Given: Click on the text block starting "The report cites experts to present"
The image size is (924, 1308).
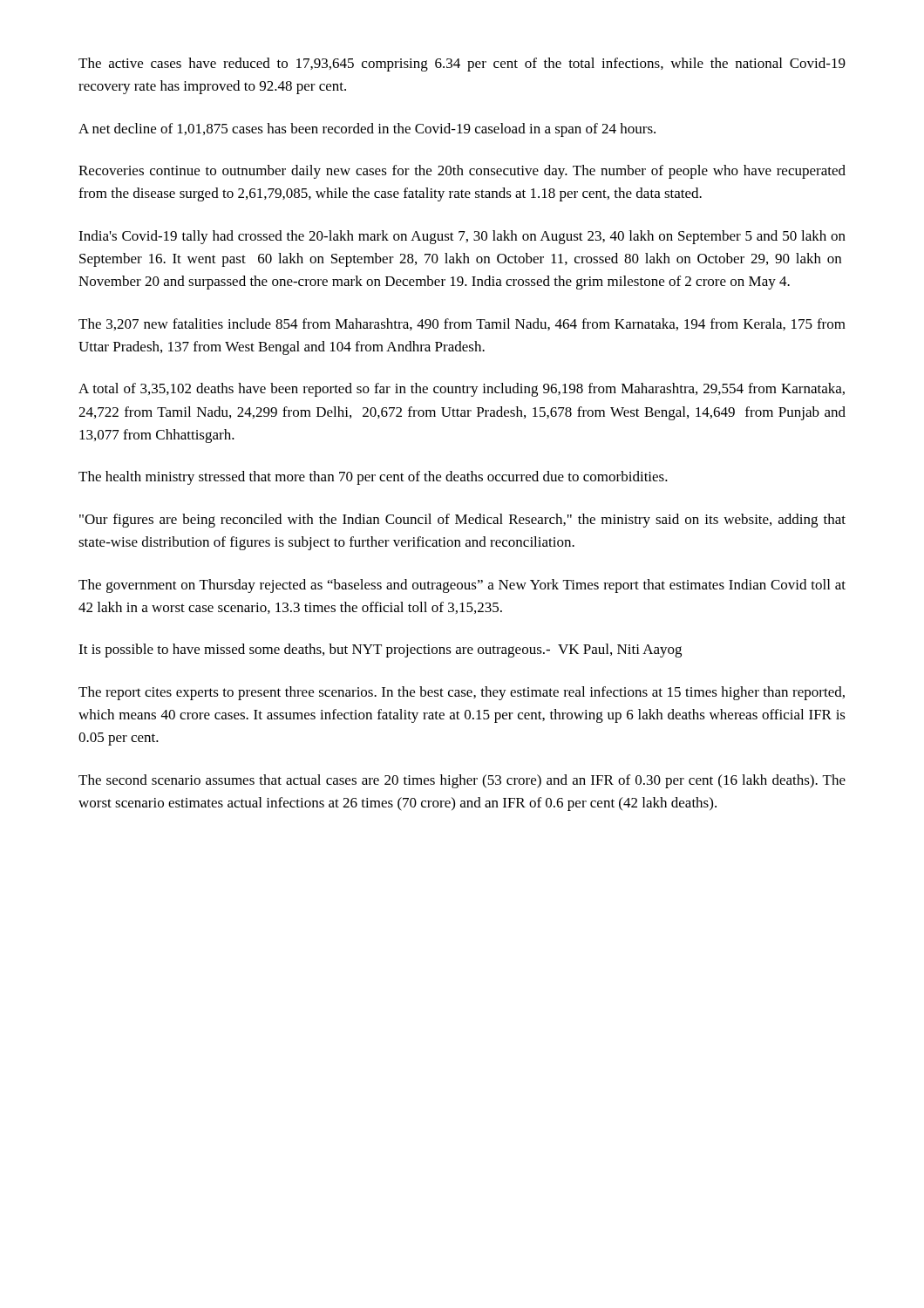Looking at the screenshot, I should point(462,714).
